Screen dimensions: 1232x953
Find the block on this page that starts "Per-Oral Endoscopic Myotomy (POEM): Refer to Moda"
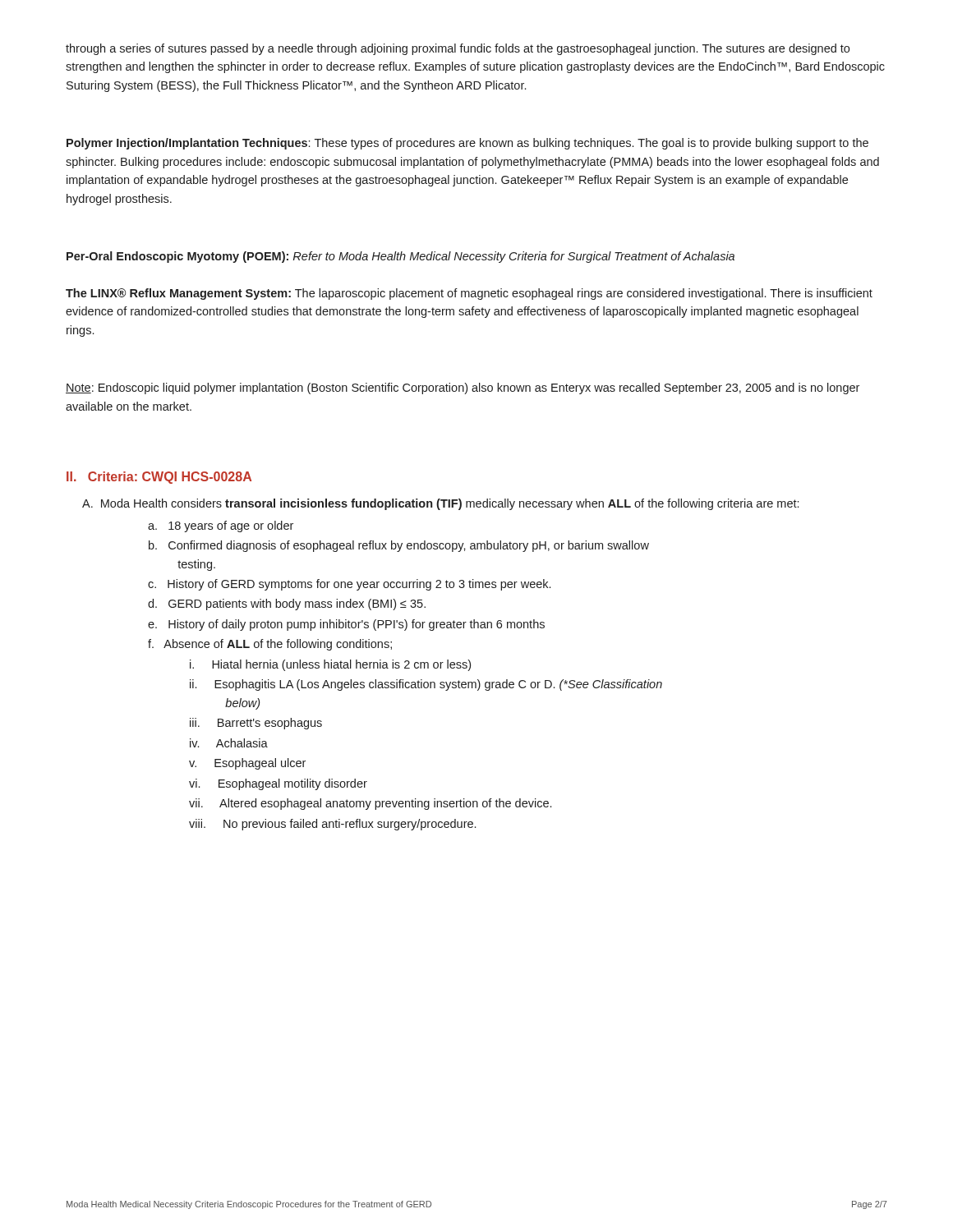[400, 257]
